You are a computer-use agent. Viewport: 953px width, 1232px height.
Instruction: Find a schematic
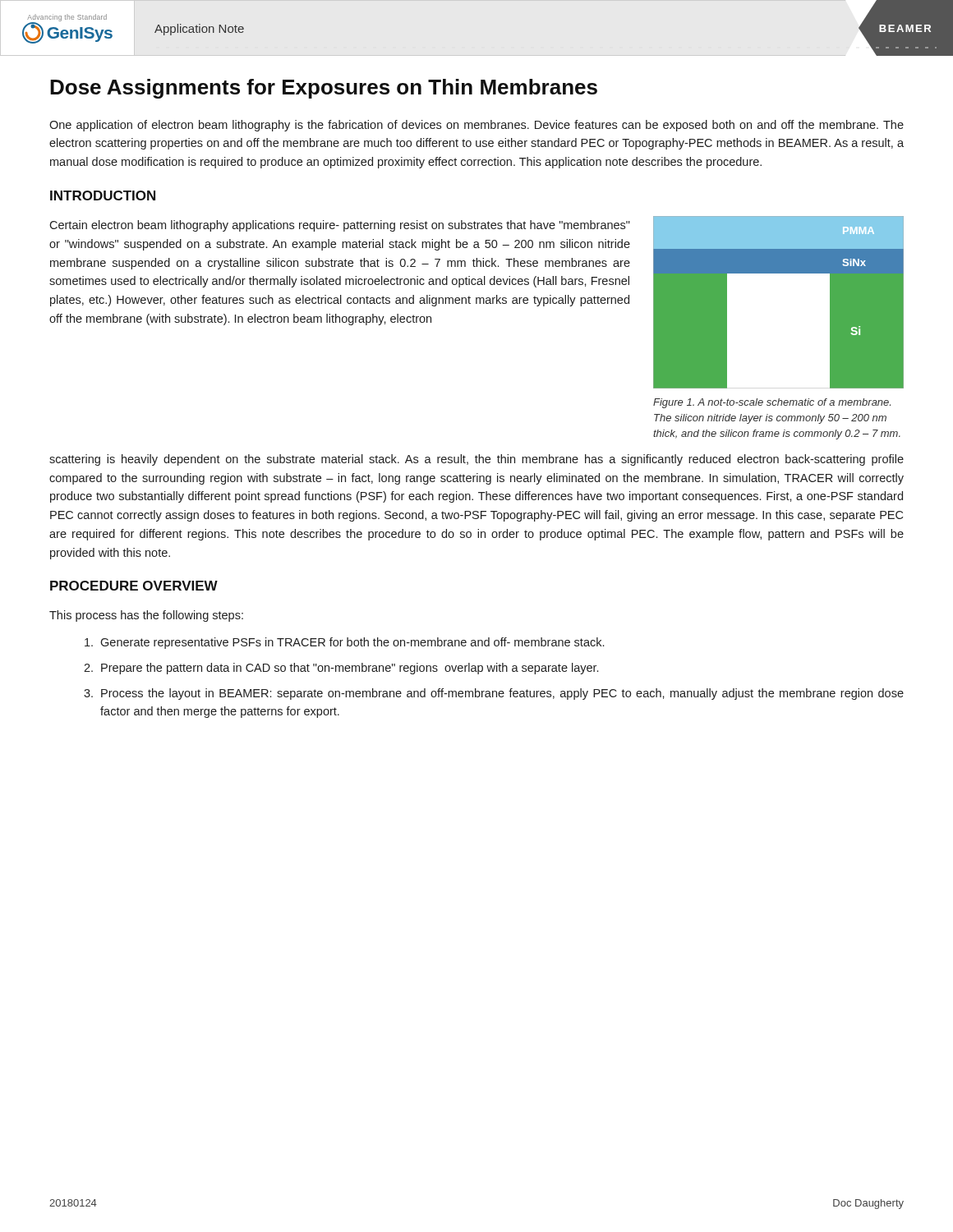778,302
